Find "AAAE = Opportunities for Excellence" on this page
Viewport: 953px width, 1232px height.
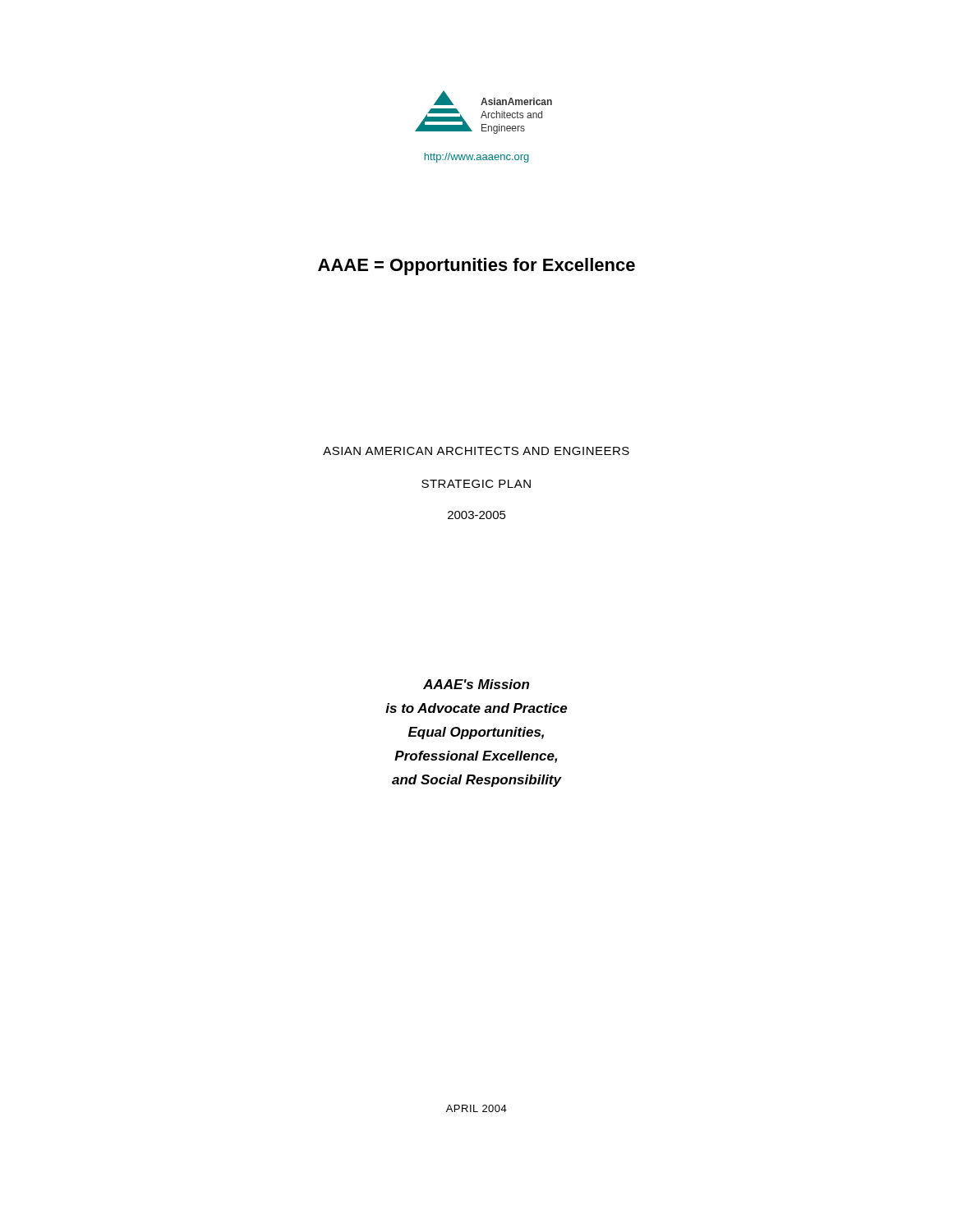point(476,265)
